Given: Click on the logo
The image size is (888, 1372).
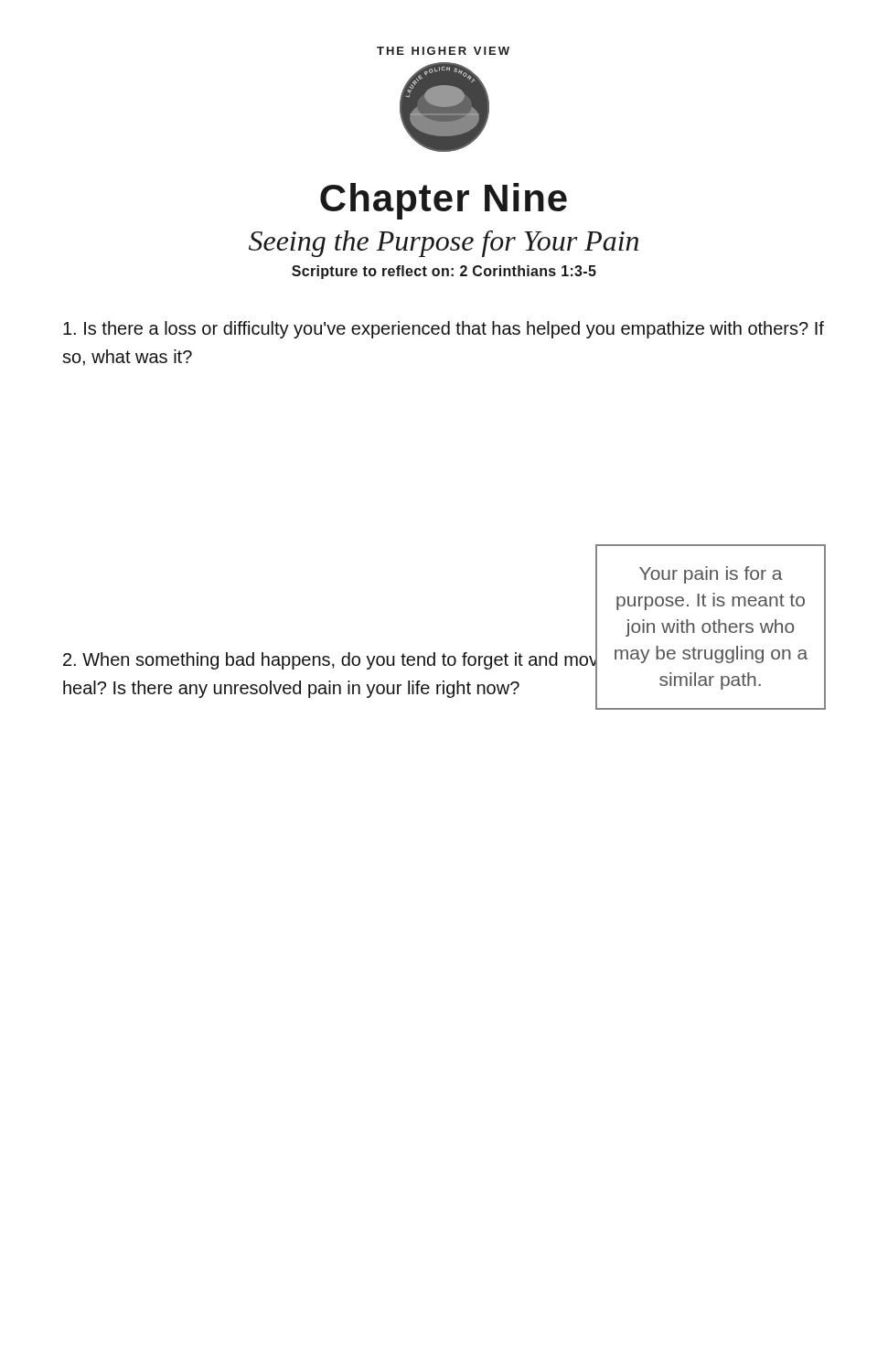Looking at the screenshot, I should coord(444,78).
